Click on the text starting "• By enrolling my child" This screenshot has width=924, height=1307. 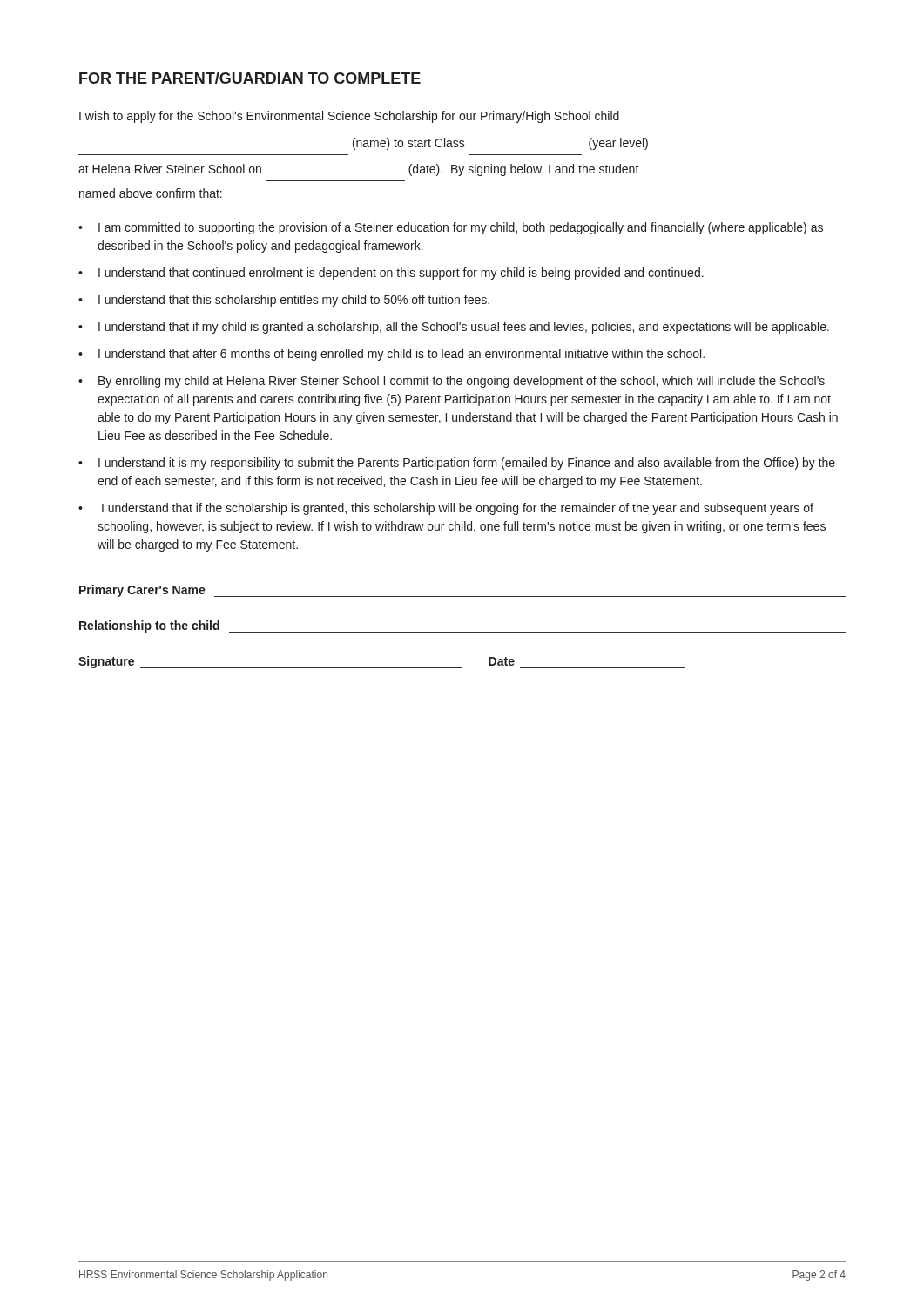click(x=462, y=409)
